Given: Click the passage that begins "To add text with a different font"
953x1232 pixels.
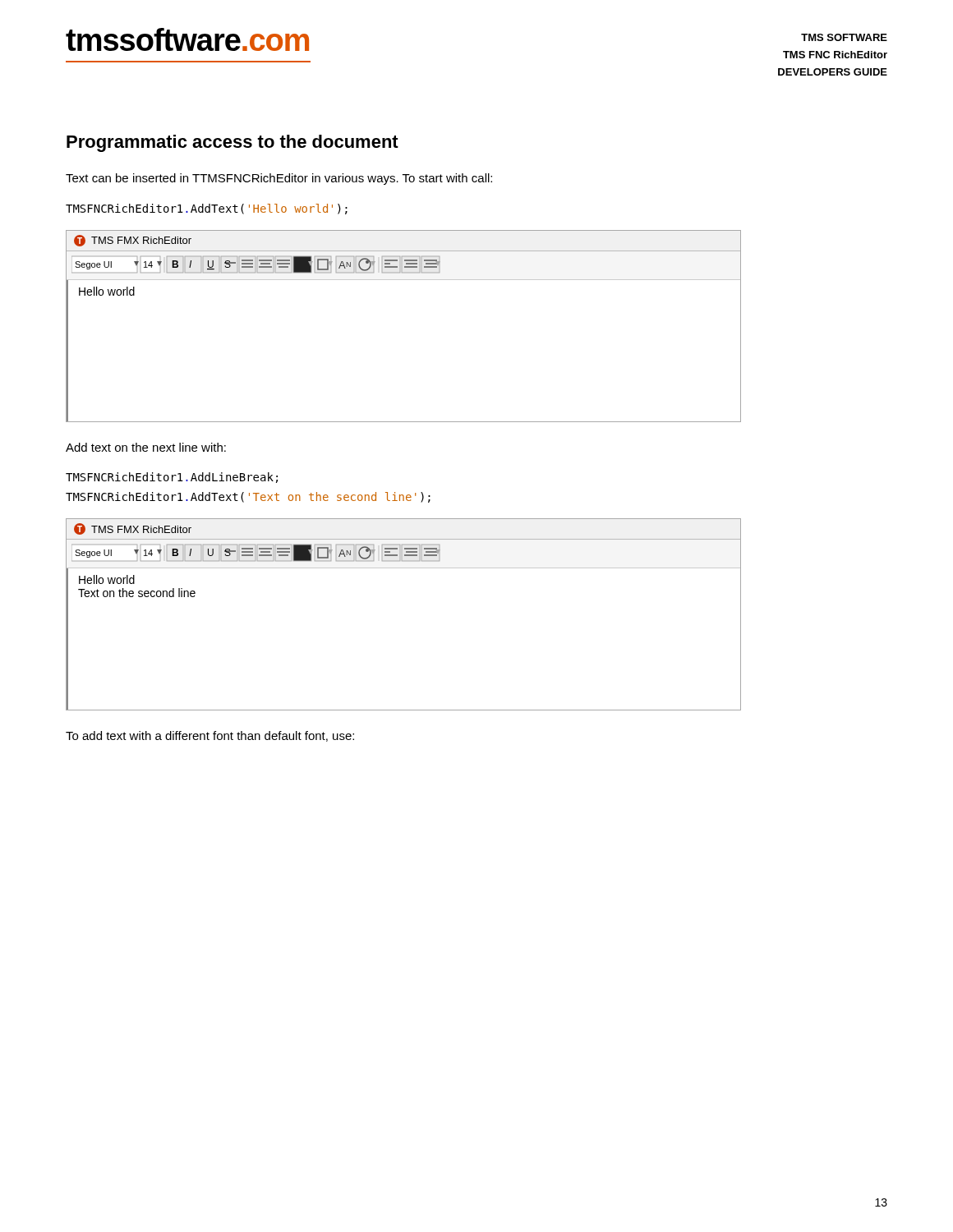Looking at the screenshot, I should (211, 736).
